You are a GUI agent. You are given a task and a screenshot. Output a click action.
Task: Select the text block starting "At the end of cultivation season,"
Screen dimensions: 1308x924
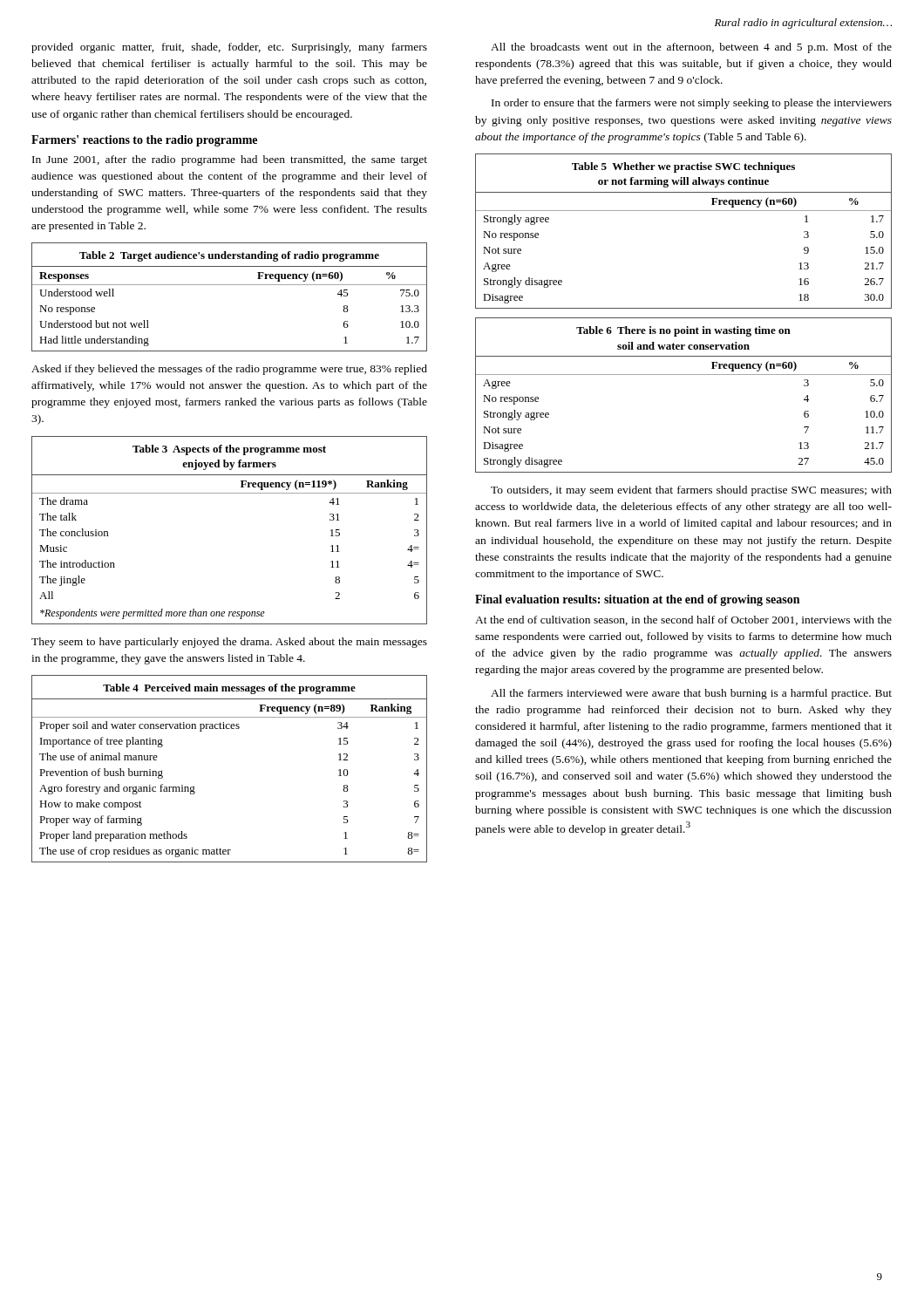683,724
